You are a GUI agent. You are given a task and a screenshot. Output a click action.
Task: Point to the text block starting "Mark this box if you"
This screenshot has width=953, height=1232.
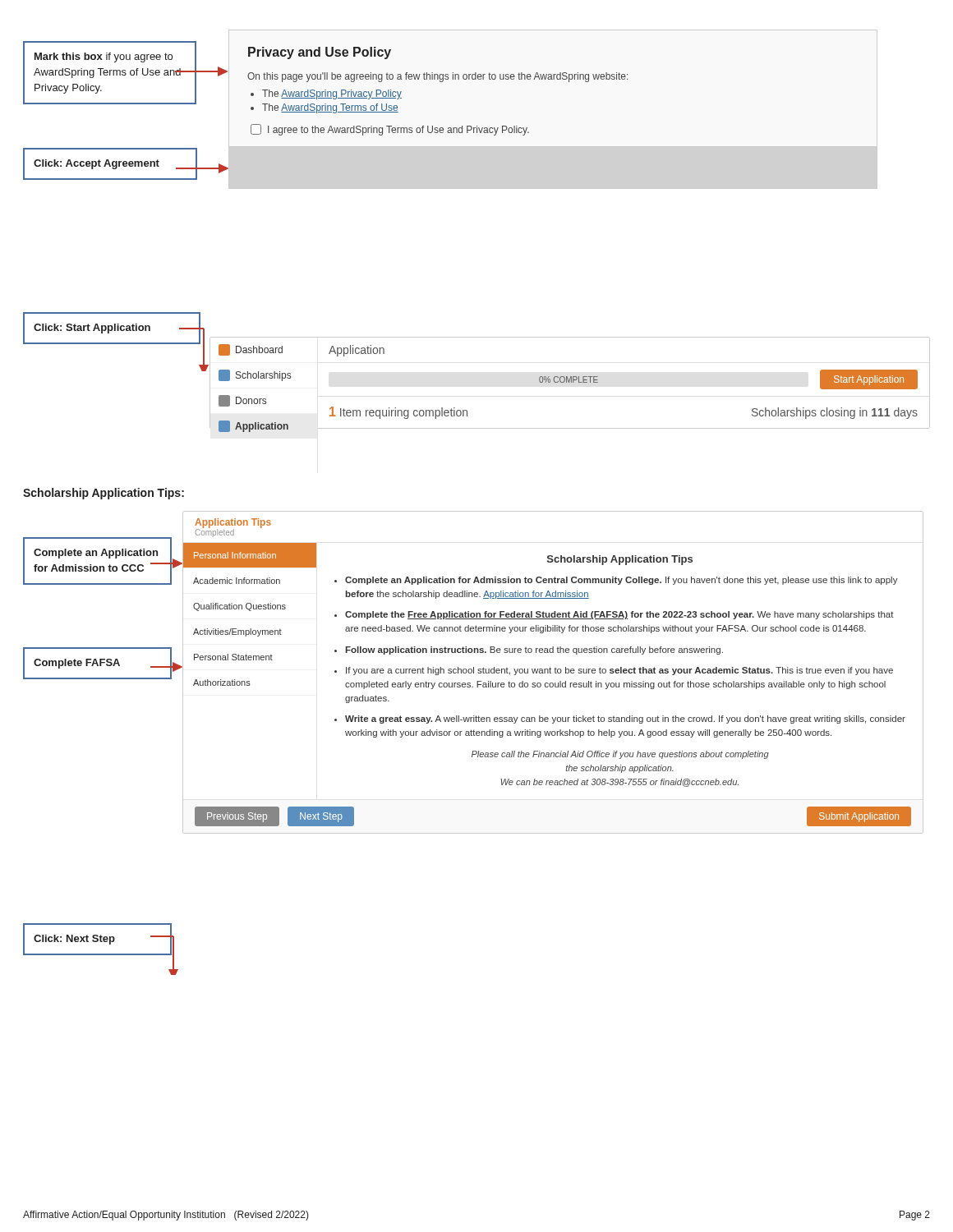click(x=107, y=72)
